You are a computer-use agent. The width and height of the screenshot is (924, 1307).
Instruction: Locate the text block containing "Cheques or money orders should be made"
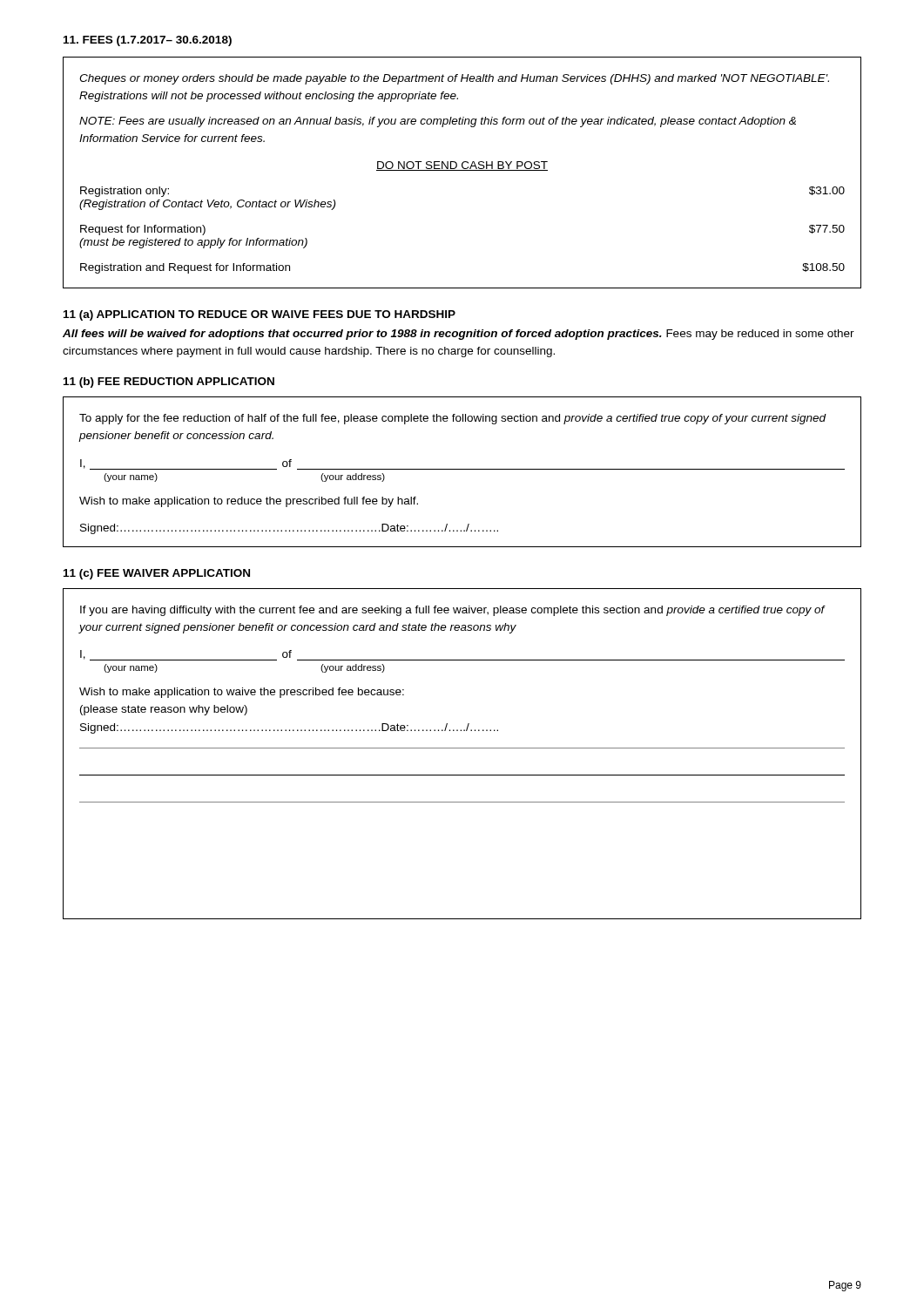tap(462, 172)
